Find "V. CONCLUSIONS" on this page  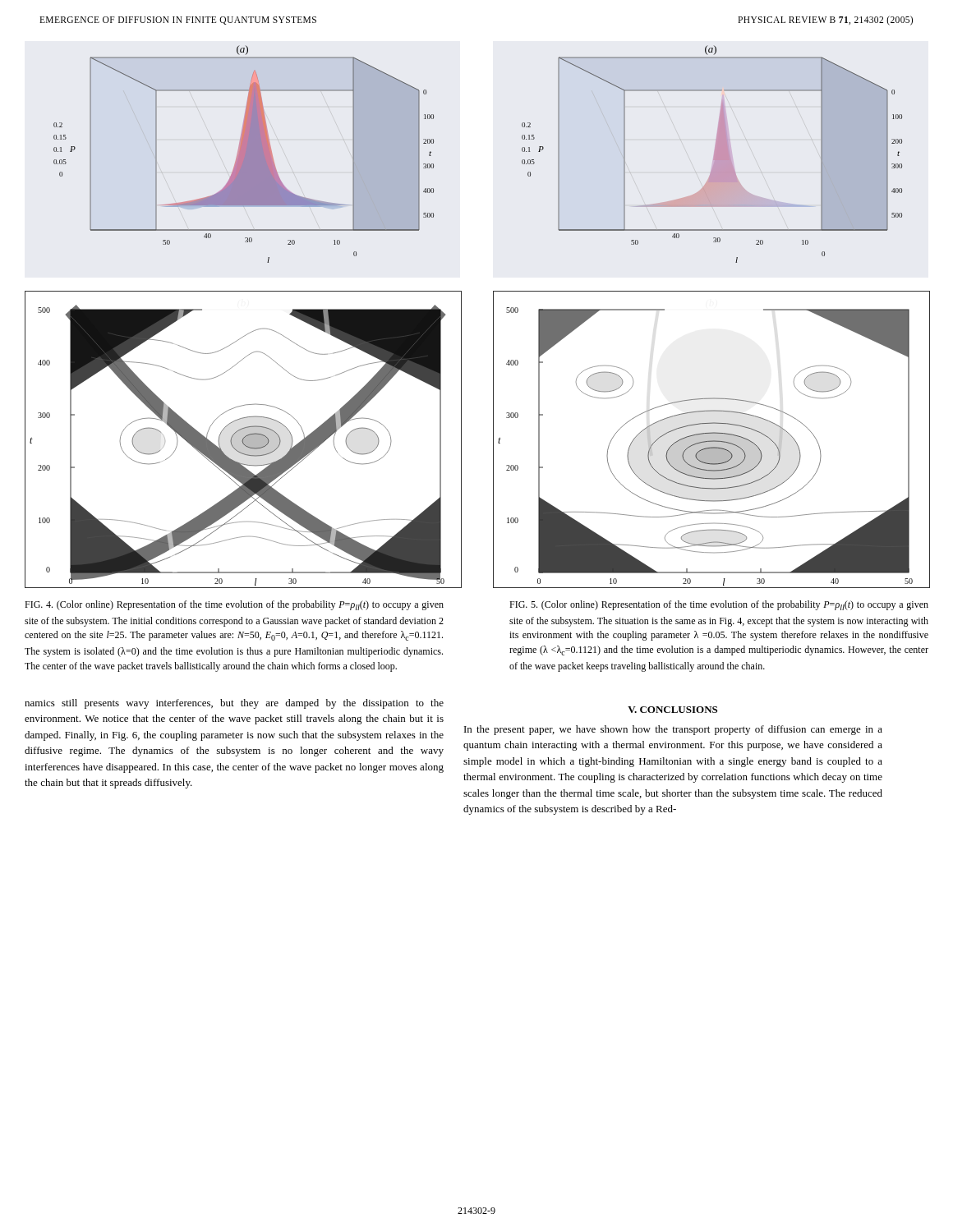click(673, 709)
